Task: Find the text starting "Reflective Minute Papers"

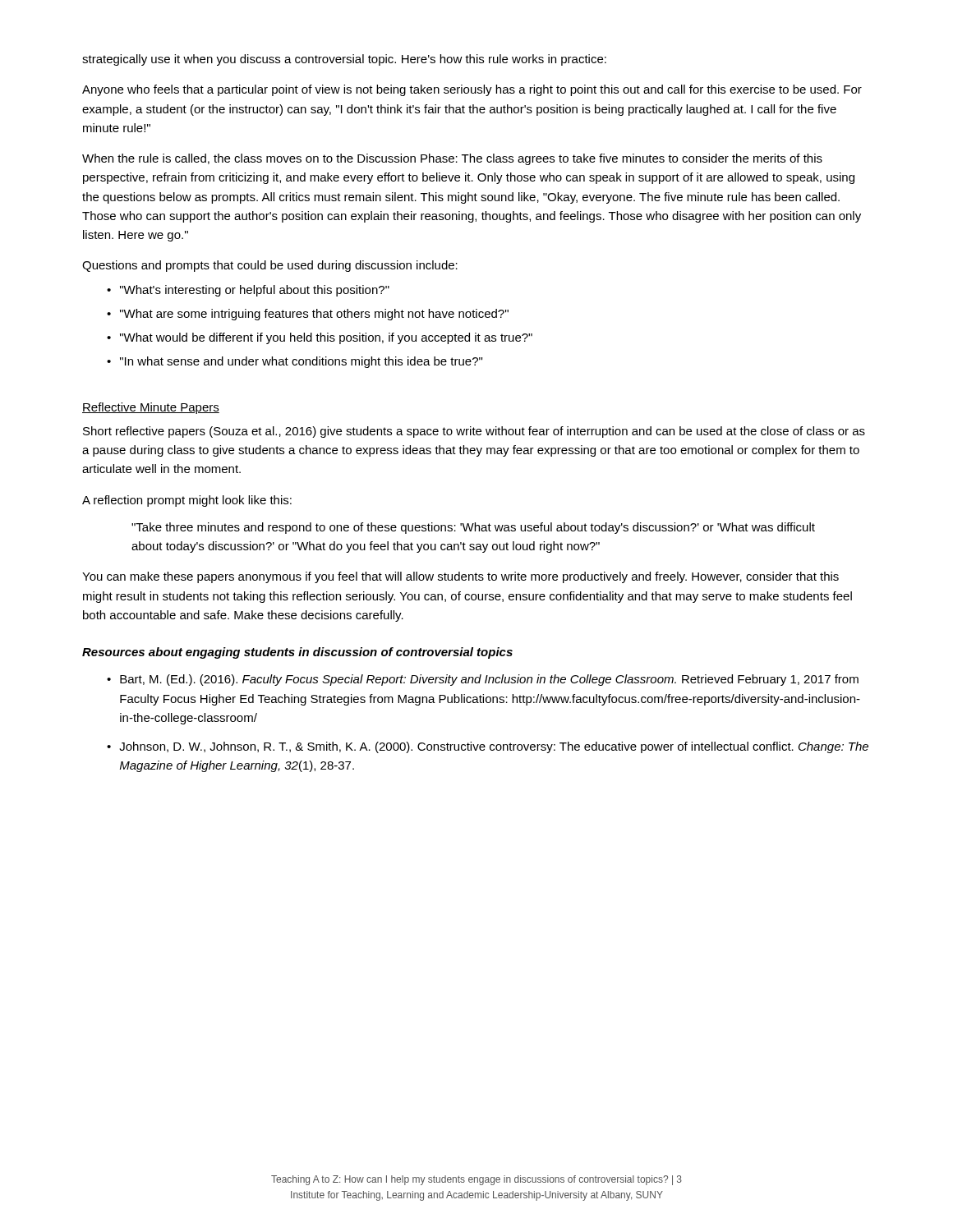Action: click(151, 407)
